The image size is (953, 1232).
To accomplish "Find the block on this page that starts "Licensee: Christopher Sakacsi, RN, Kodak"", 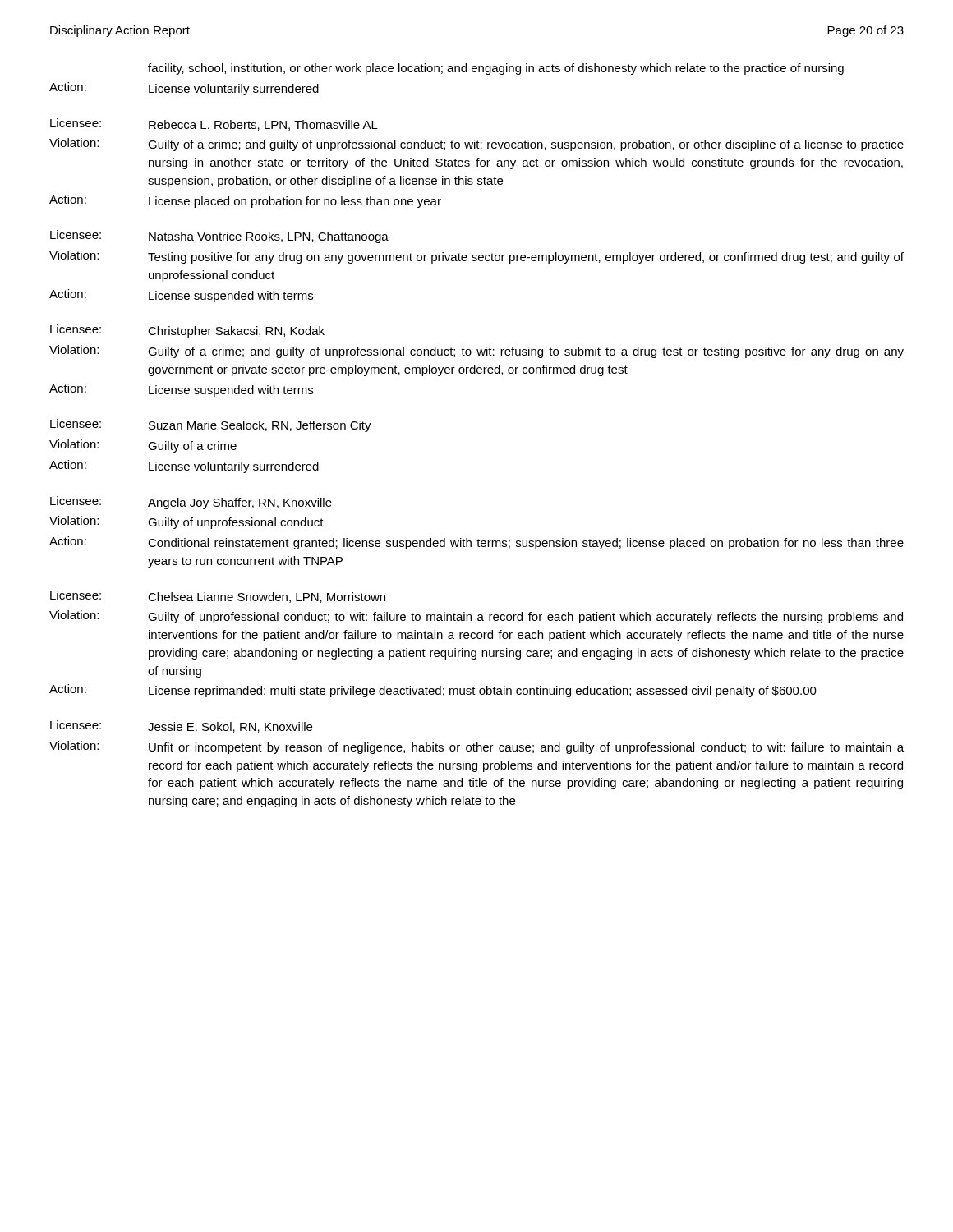I will click(476, 360).
